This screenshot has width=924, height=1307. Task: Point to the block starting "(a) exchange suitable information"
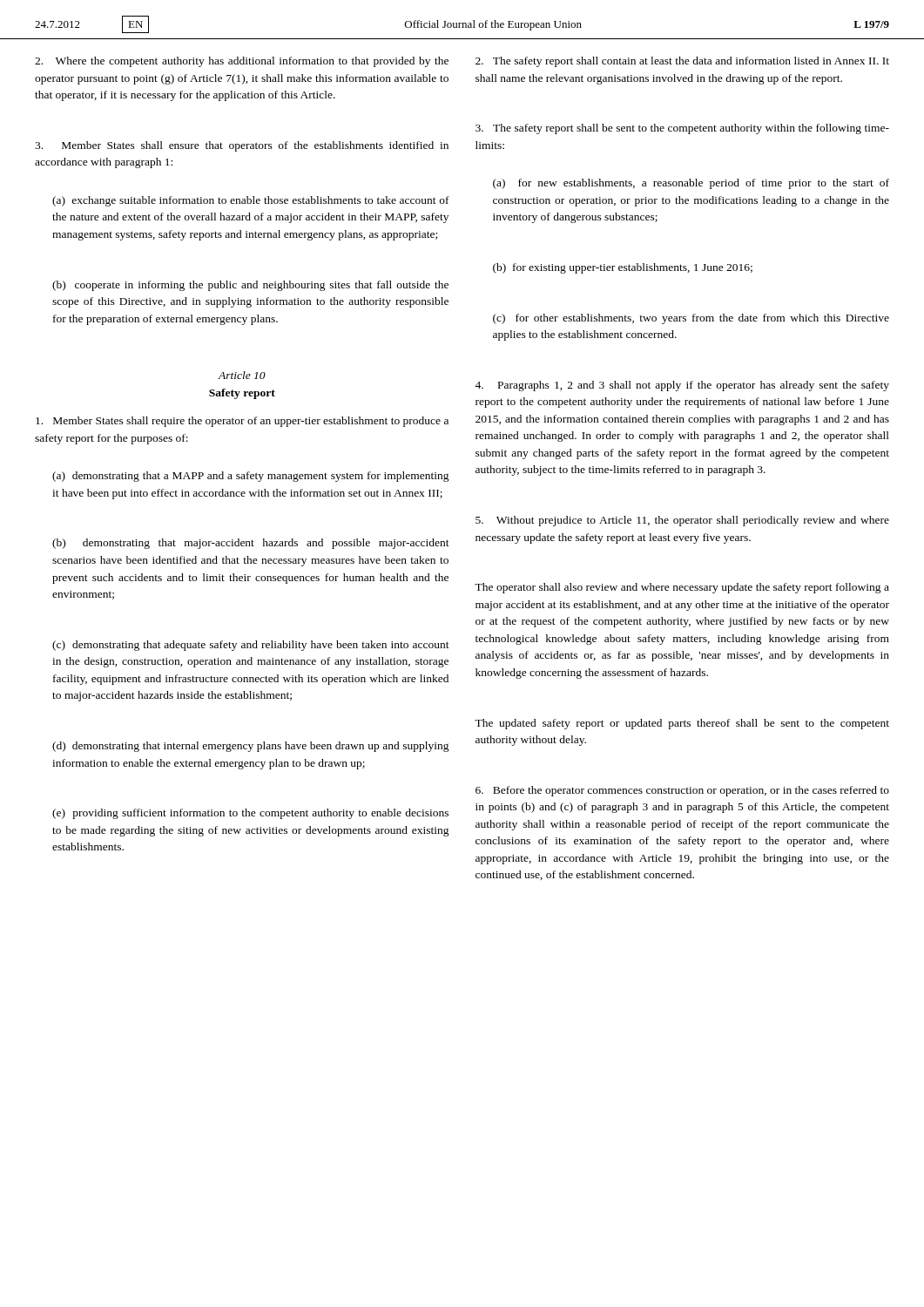pos(251,217)
